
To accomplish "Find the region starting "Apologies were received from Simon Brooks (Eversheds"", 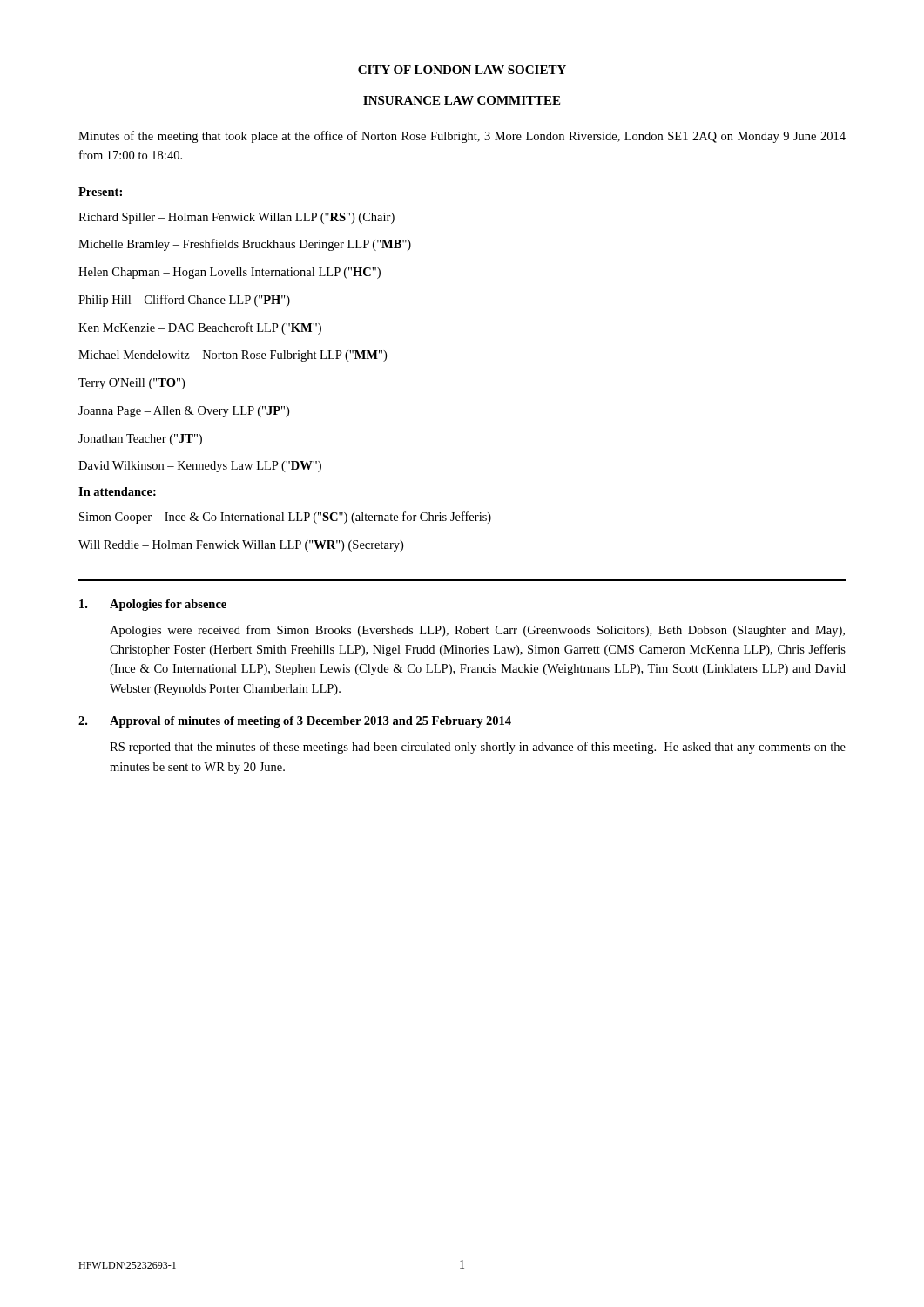I will (478, 659).
